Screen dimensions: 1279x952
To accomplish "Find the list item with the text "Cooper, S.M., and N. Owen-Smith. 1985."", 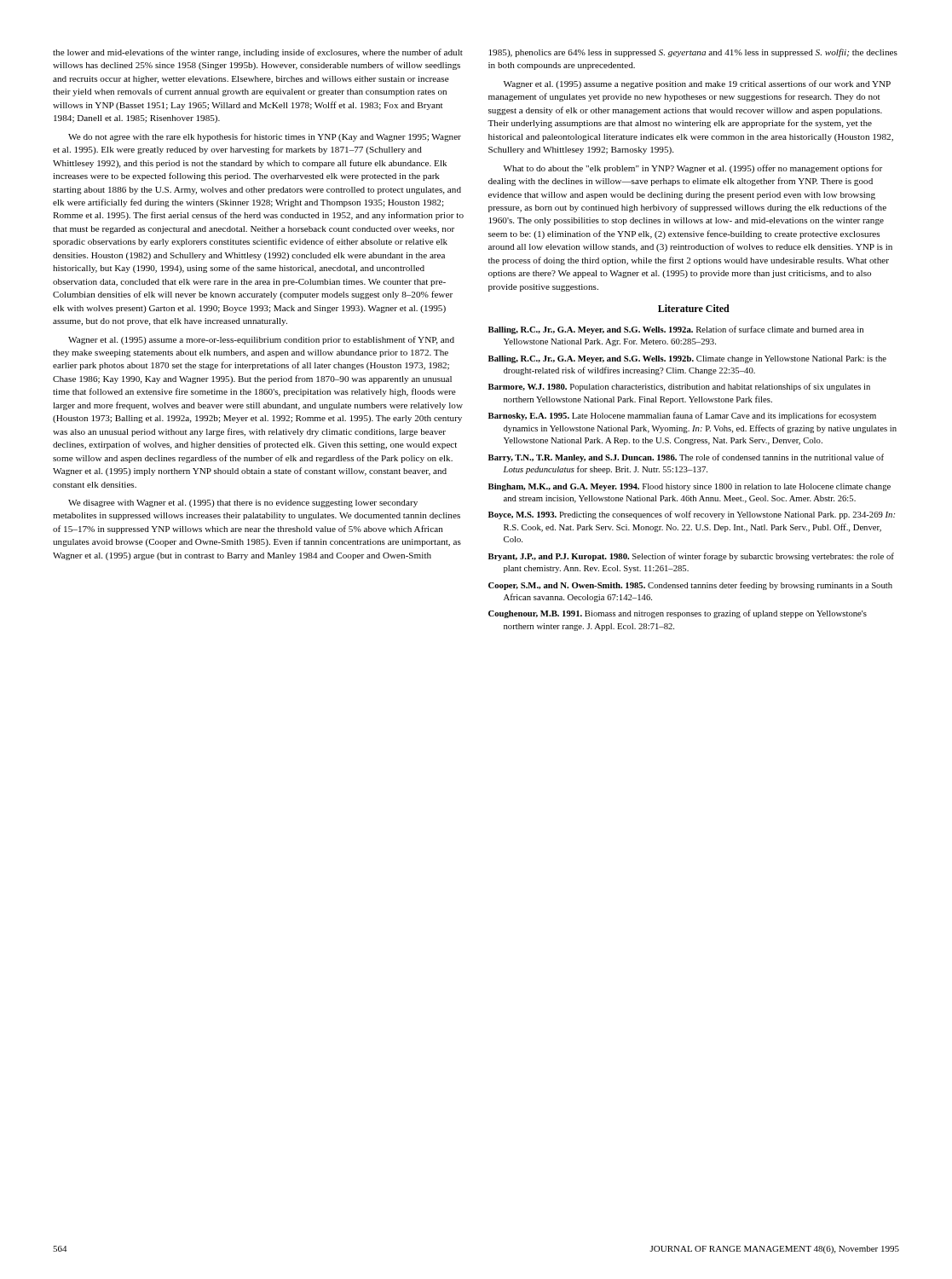I will pos(694,591).
